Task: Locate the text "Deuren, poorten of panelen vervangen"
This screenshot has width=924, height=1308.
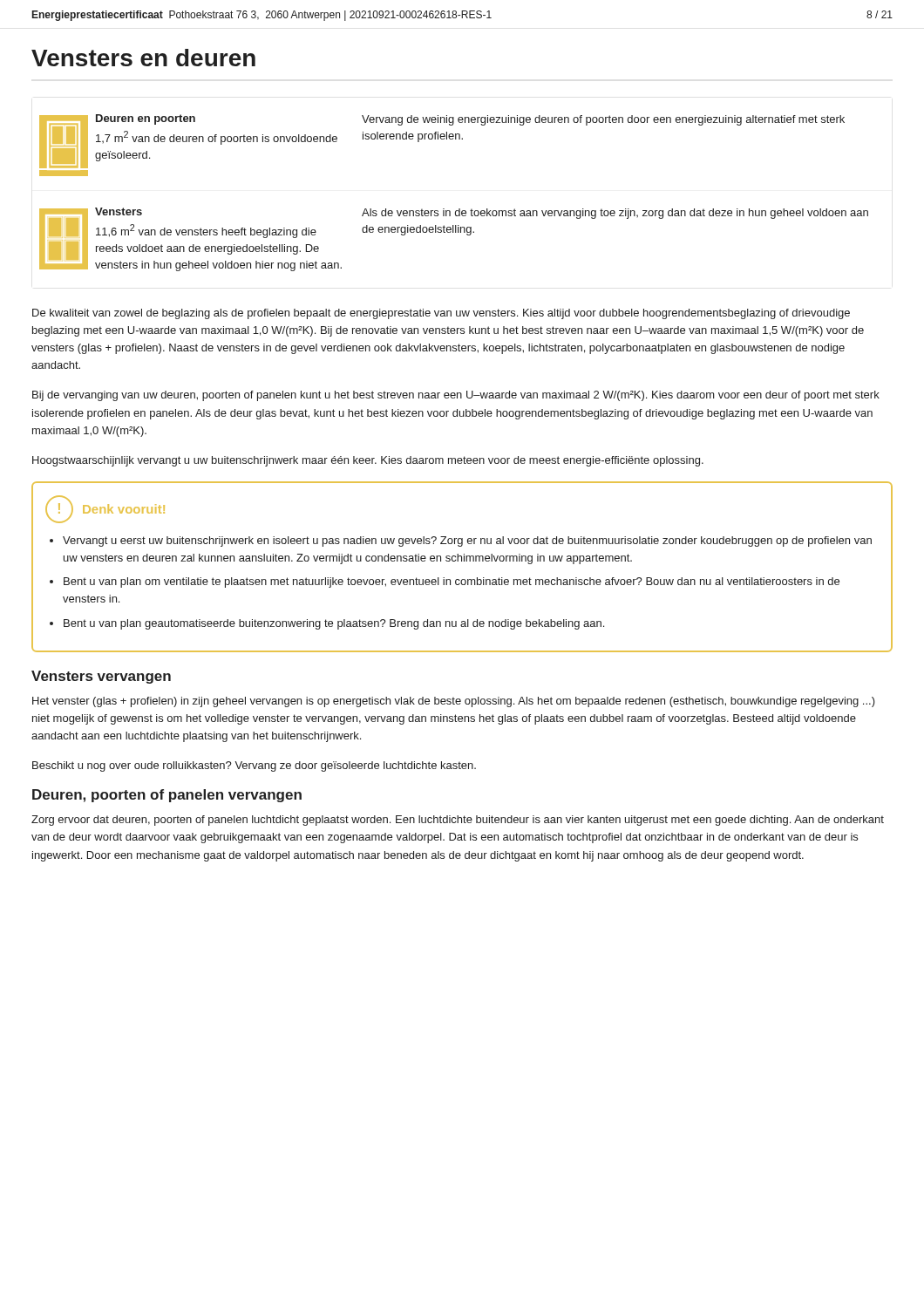Action: click(x=167, y=796)
